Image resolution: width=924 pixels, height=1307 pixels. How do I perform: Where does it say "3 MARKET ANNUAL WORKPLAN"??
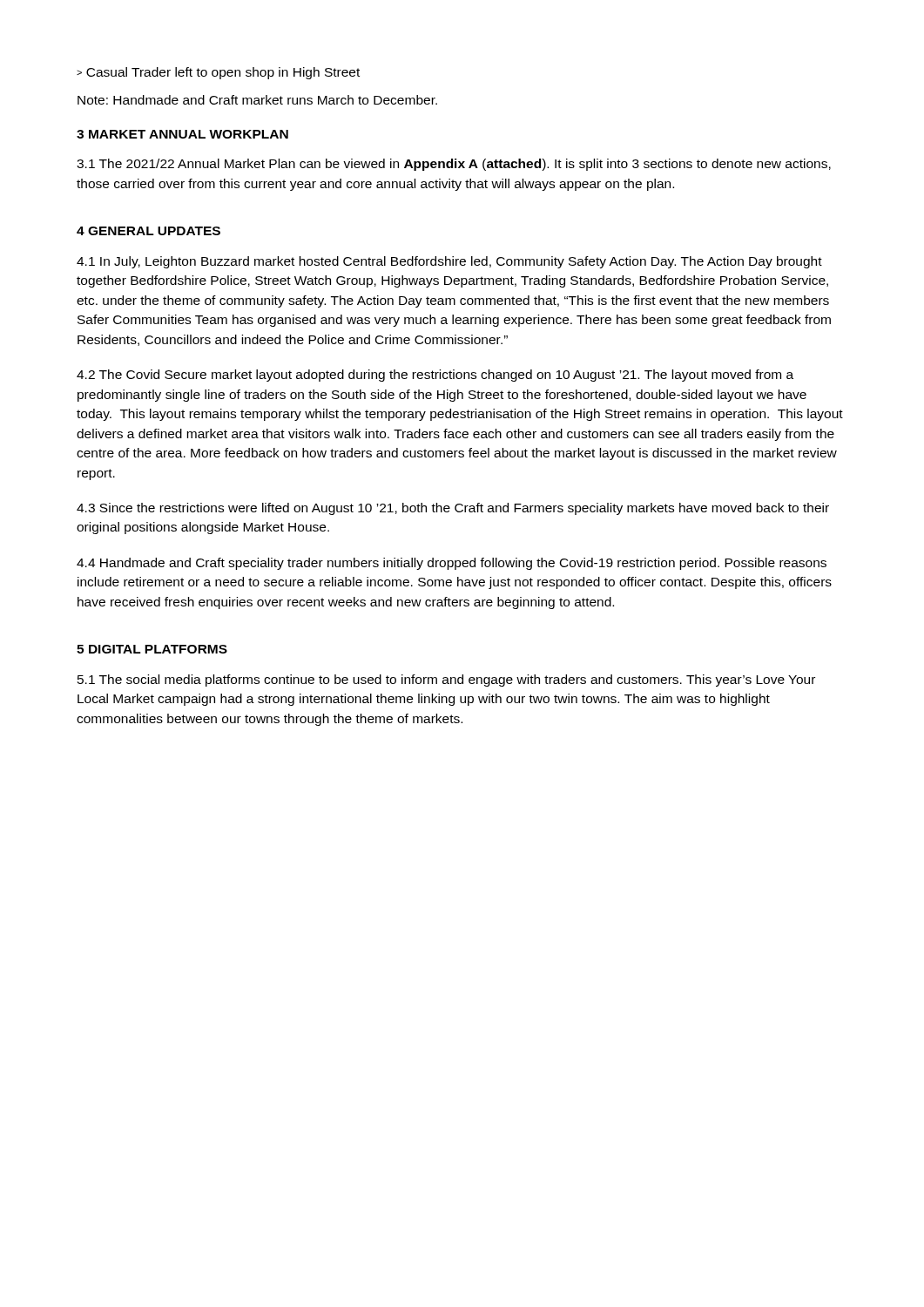click(183, 134)
